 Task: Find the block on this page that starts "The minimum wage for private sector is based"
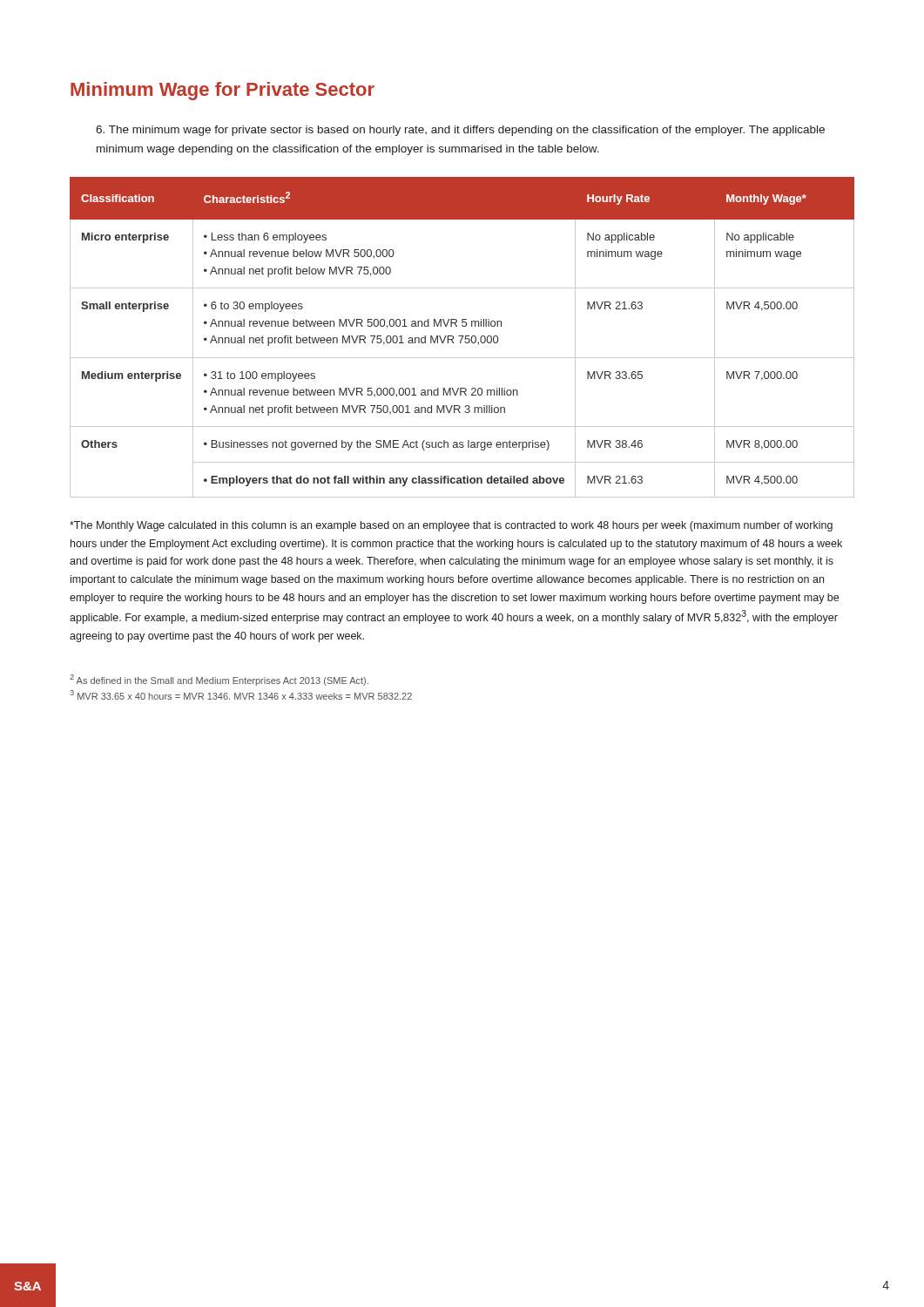tap(460, 139)
